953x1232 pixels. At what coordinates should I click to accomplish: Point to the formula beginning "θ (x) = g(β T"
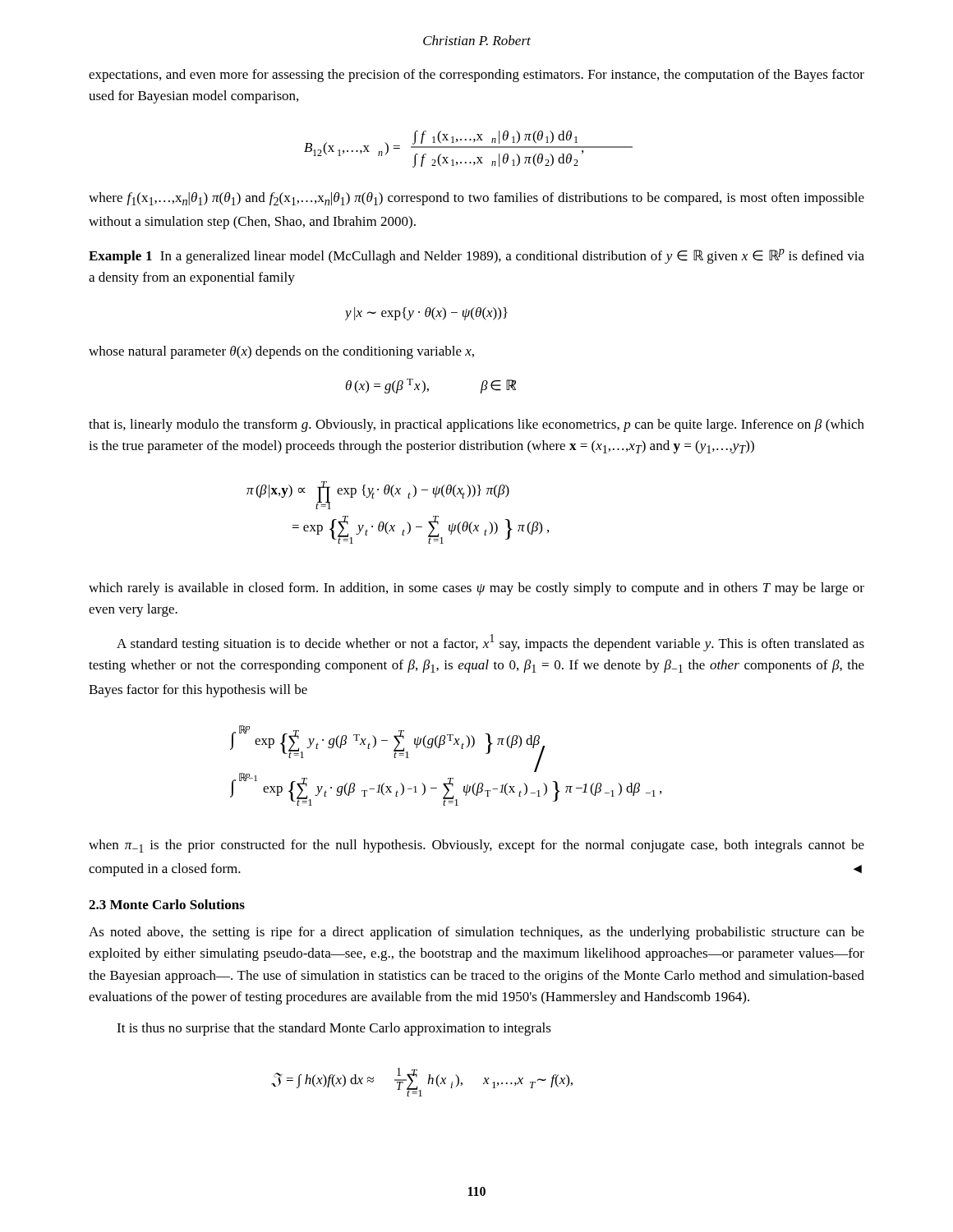coord(476,384)
